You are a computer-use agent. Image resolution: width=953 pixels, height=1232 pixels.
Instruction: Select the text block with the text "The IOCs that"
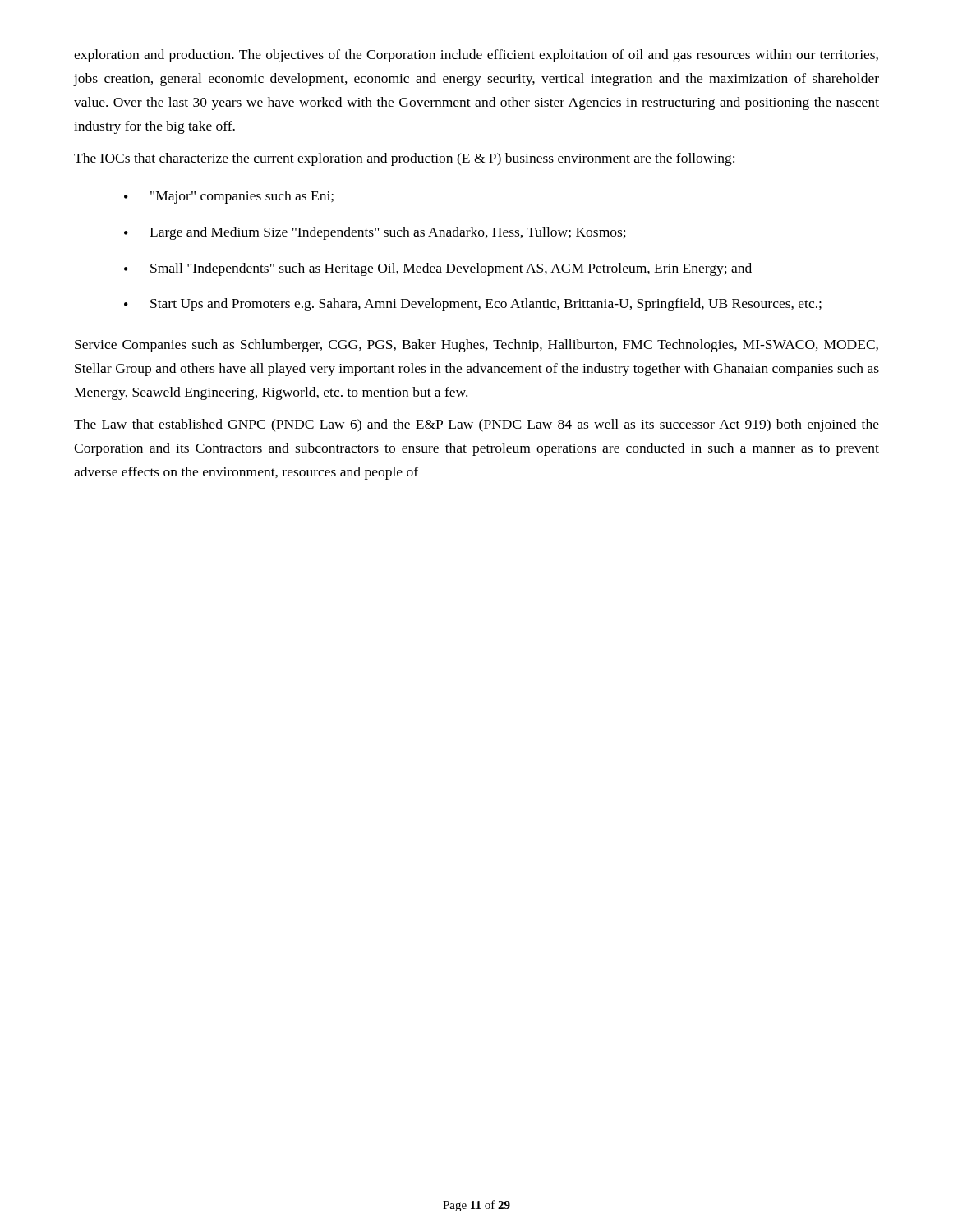405,157
